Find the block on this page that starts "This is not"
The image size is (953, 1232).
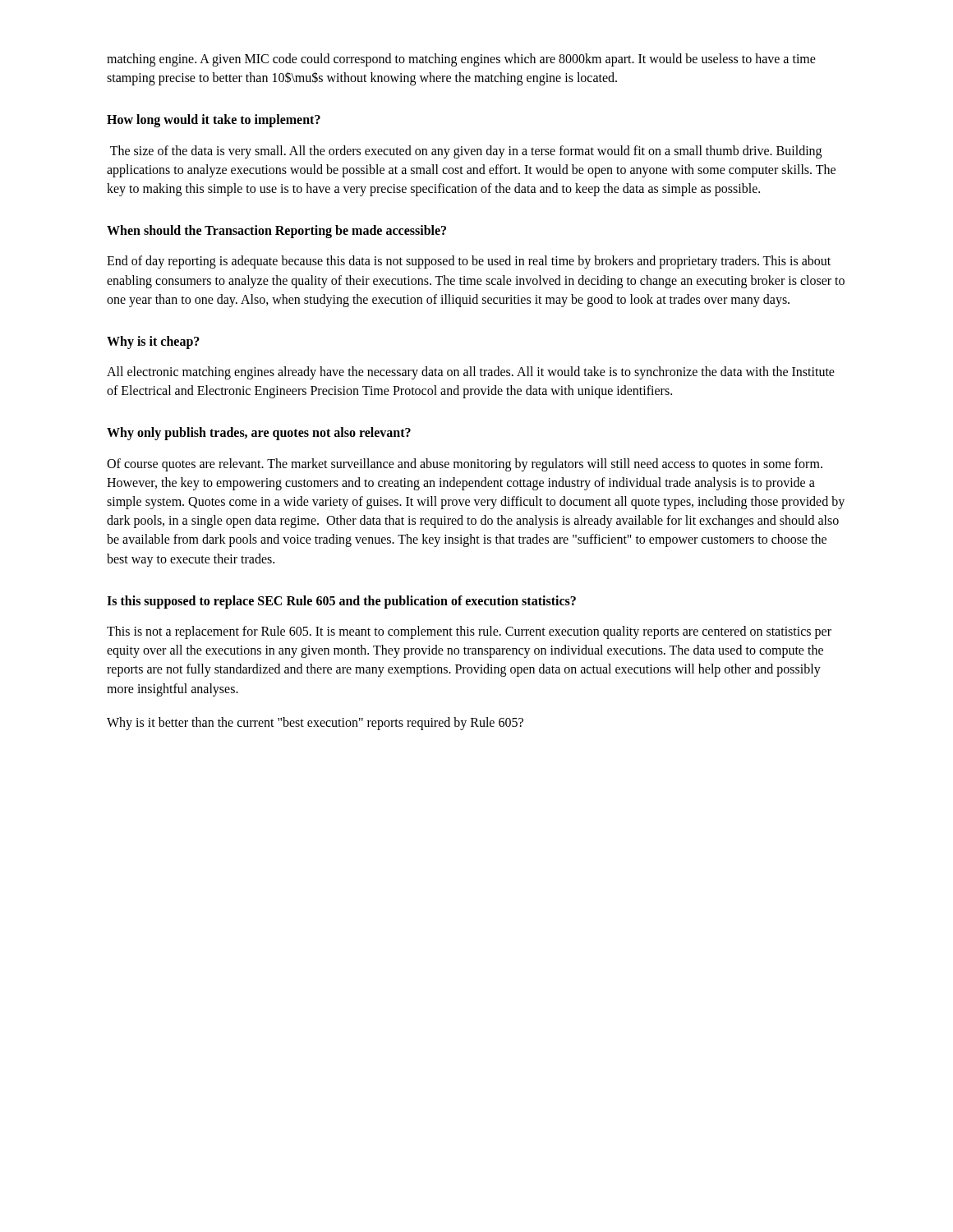tap(469, 660)
